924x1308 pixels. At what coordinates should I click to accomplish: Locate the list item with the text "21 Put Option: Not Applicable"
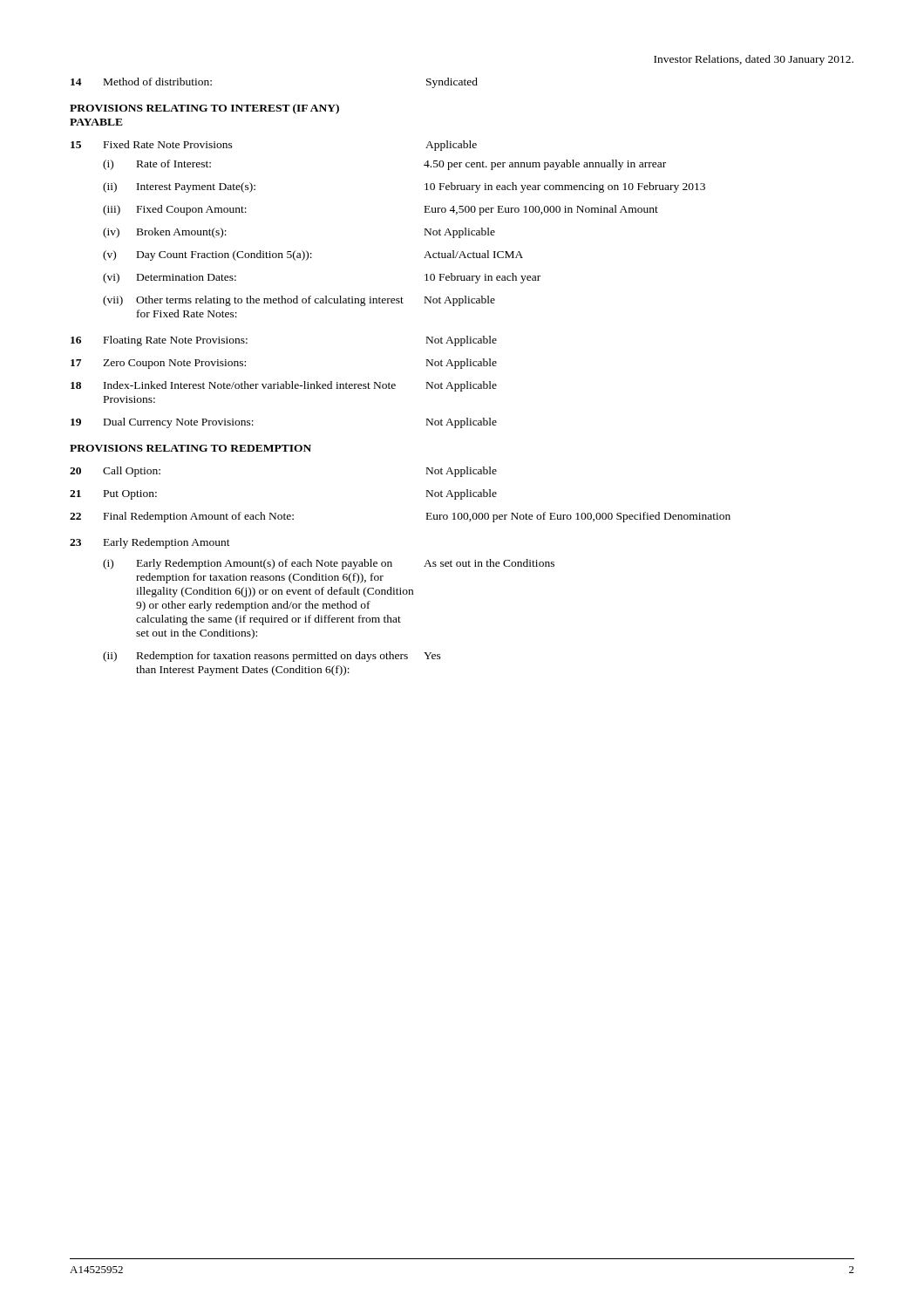pyautogui.click(x=462, y=494)
